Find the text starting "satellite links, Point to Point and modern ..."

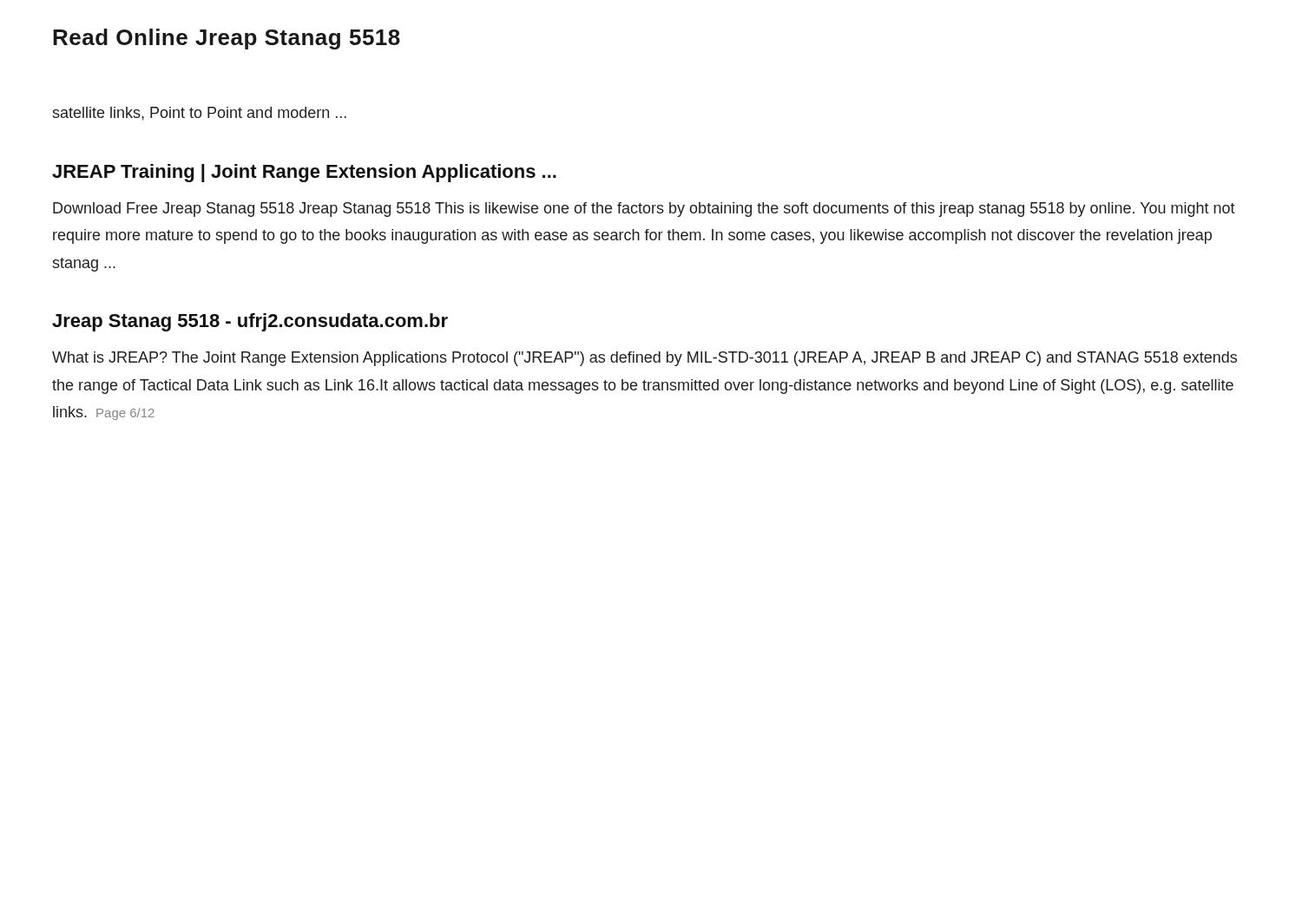point(200,113)
